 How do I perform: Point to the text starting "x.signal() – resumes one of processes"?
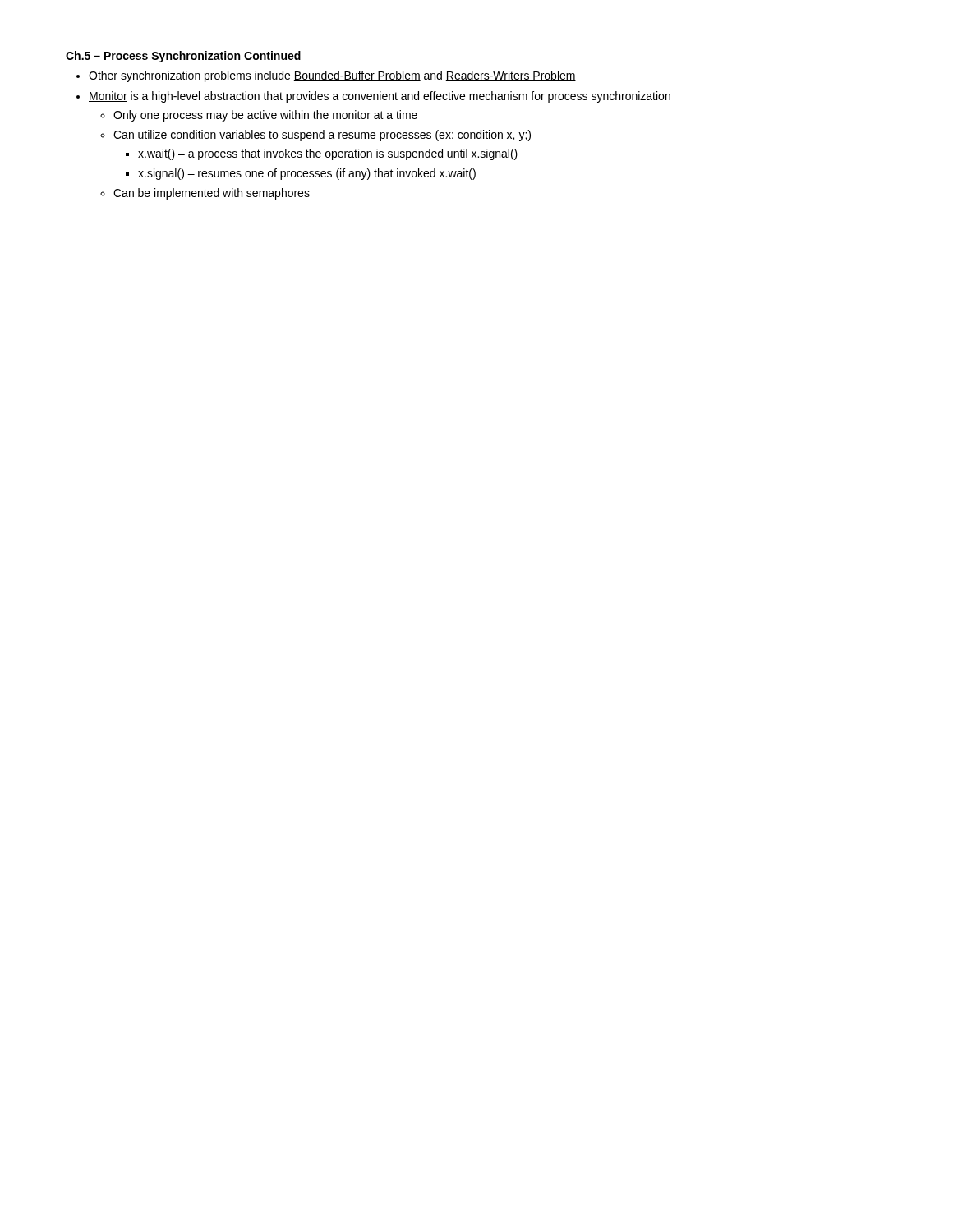[x=307, y=173]
